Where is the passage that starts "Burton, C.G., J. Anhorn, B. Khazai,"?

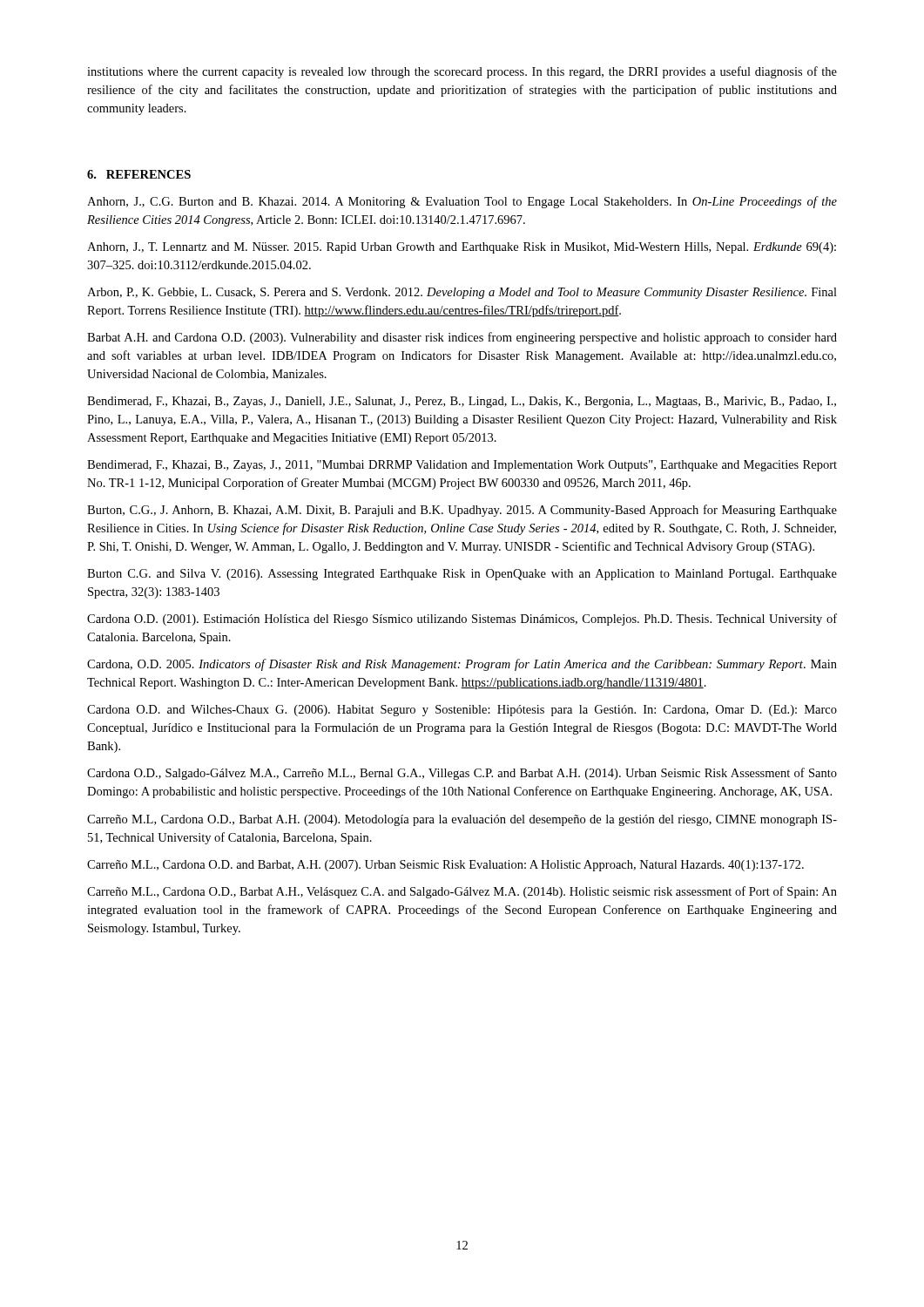coord(462,528)
